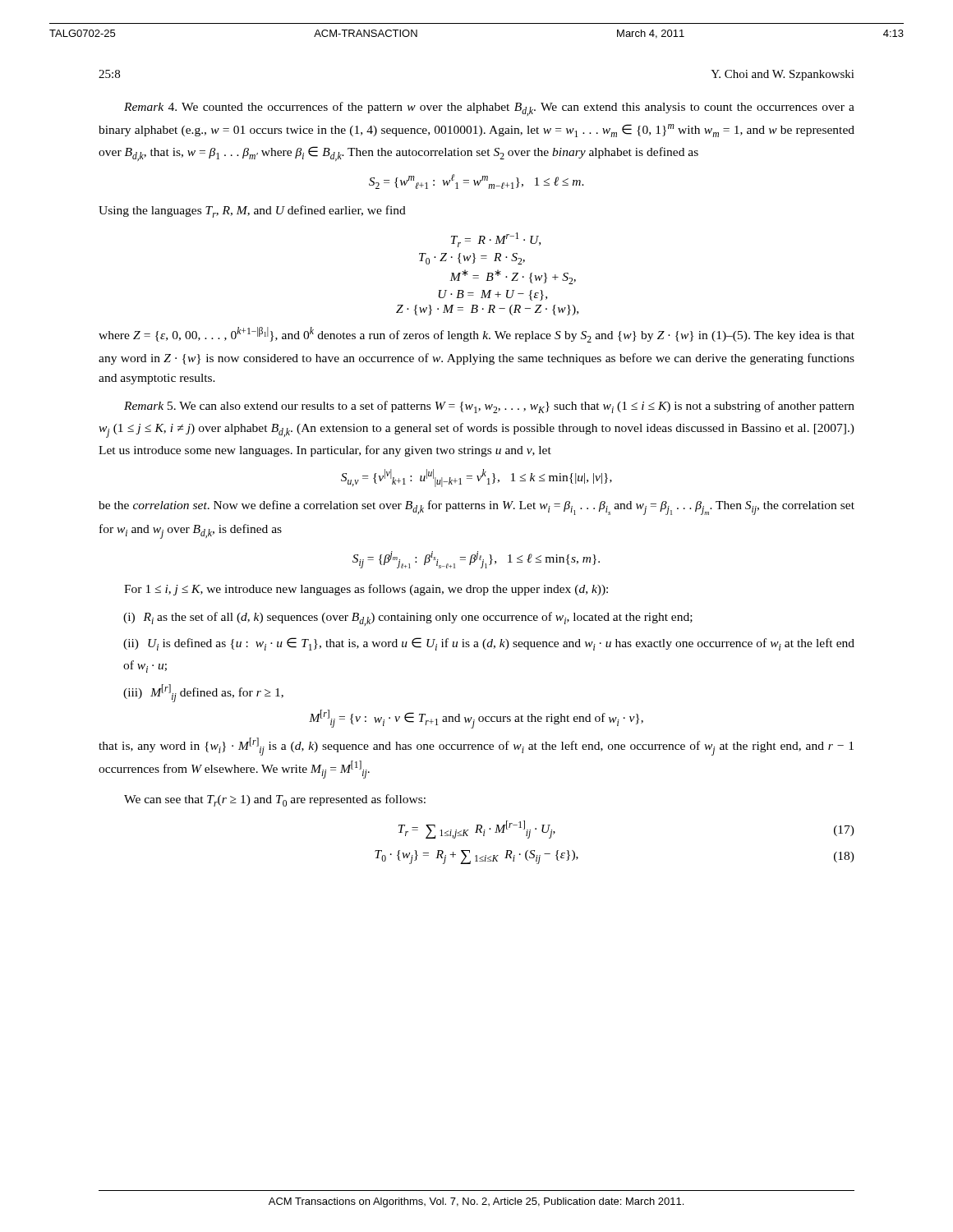Select the formula with the text "Sij = {βjmjℓ+1 : βisis−ℓ+1 ="
The image size is (953, 1232).
476,560
